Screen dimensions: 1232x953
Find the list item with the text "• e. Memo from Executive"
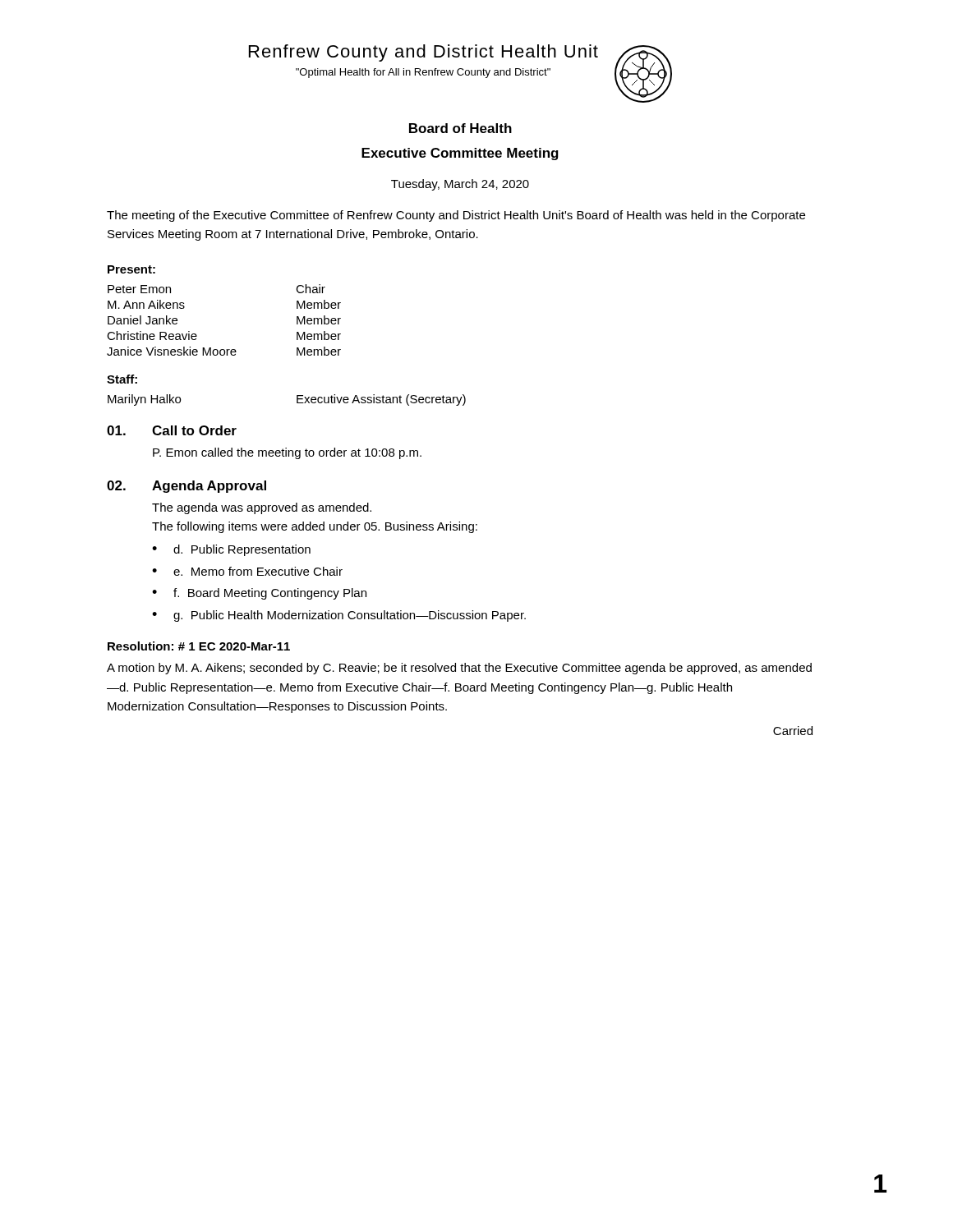pyautogui.click(x=247, y=572)
